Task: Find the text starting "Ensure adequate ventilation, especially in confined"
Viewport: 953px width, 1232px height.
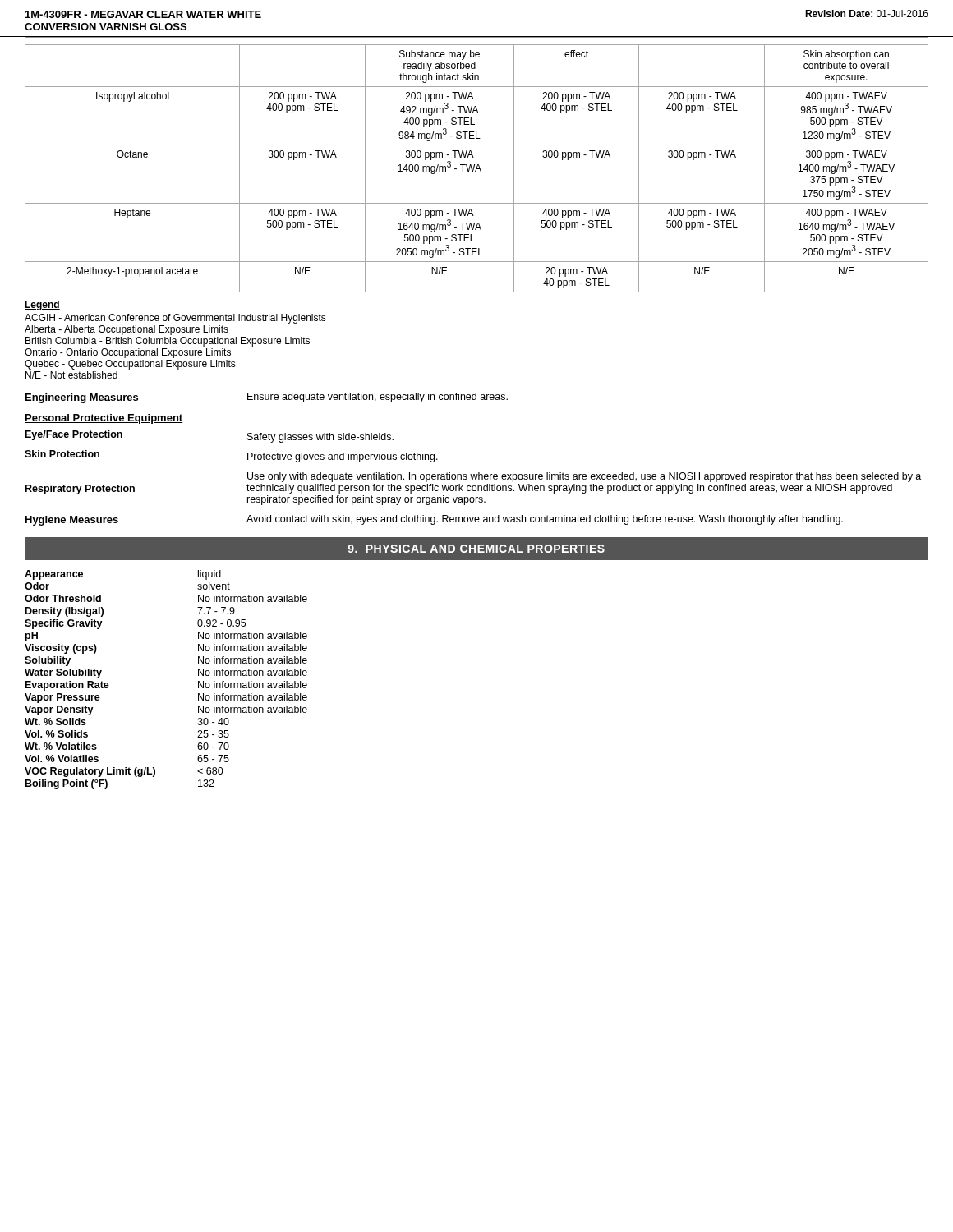Action: click(x=377, y=397)
